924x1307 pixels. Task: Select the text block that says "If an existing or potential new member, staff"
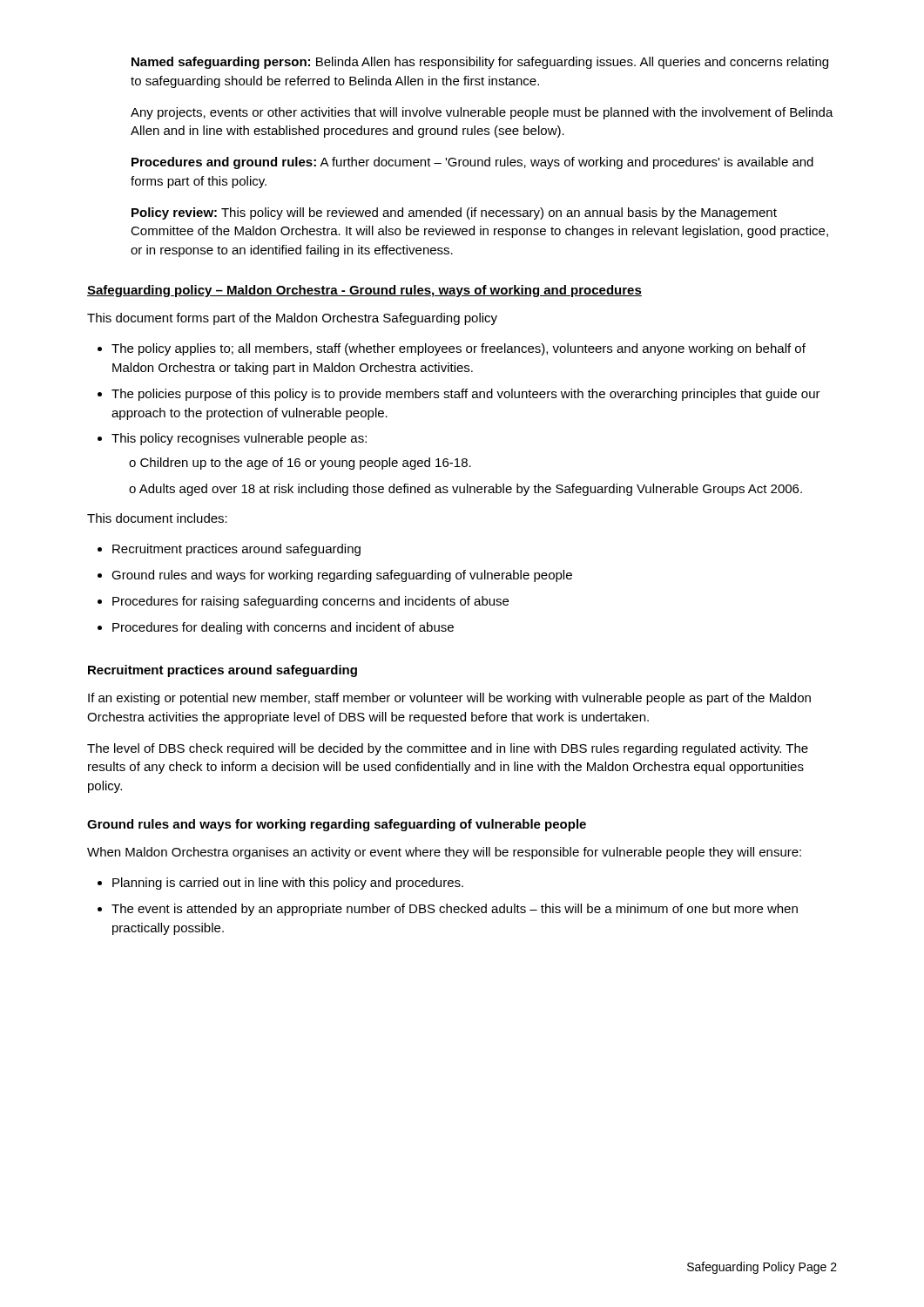[x=462, y=707]
